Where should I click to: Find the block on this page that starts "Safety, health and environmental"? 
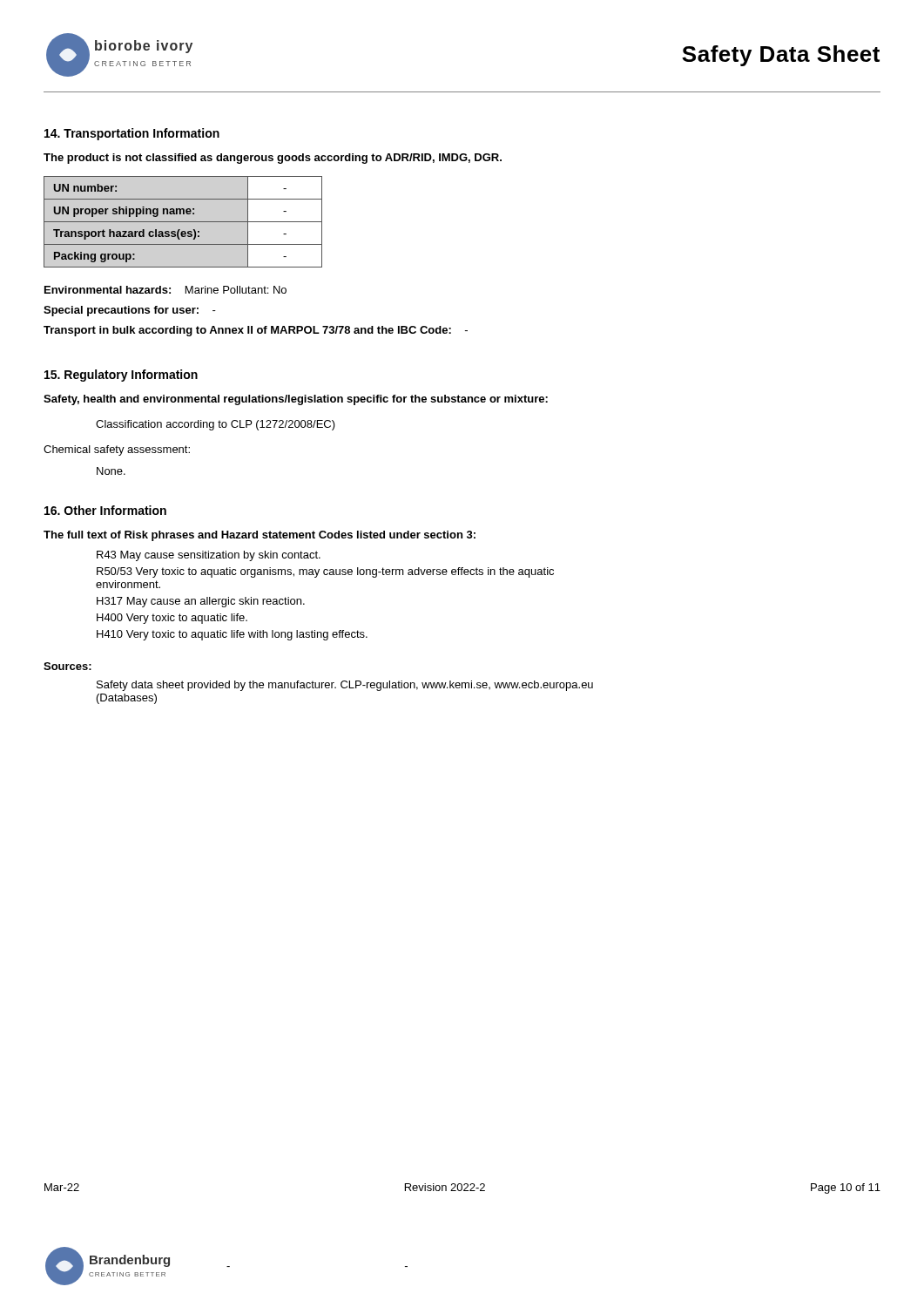click(x=296, y=399)
